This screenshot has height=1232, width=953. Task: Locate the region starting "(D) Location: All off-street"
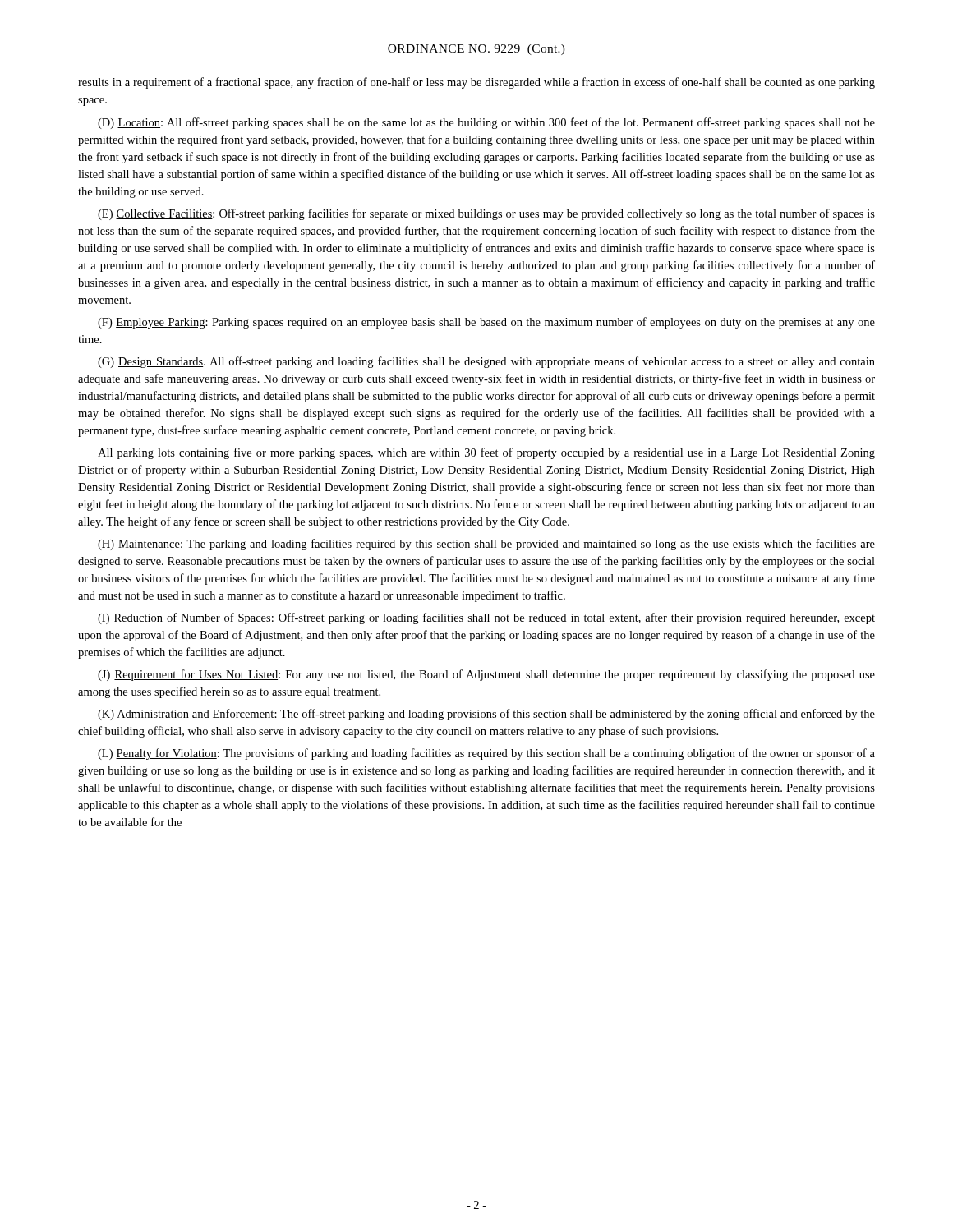pos(476,157)
